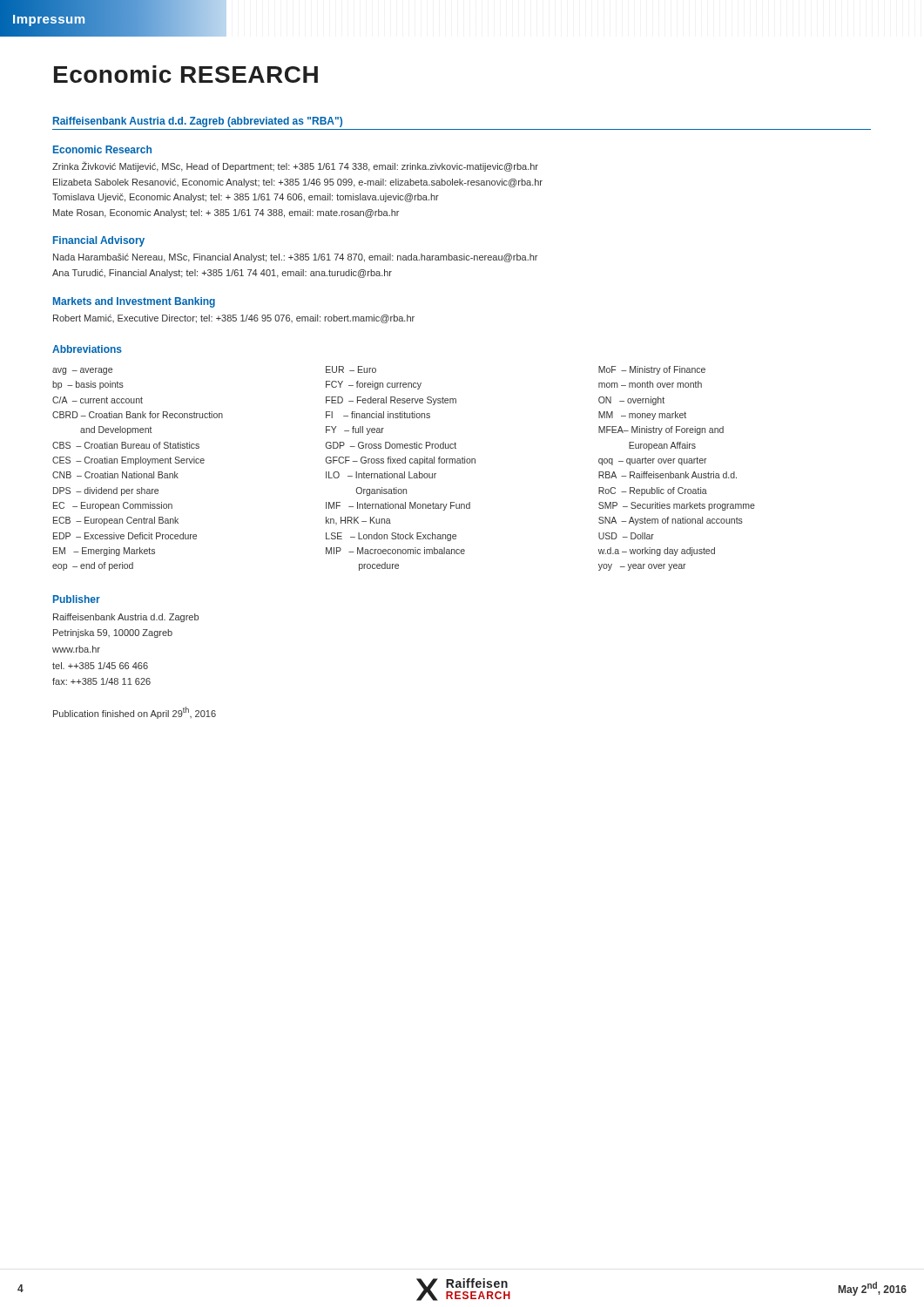Locate the block starting "FED – Federal Reserve System"
This screenshot has width=924, height=1307.
tap(391, 400)
